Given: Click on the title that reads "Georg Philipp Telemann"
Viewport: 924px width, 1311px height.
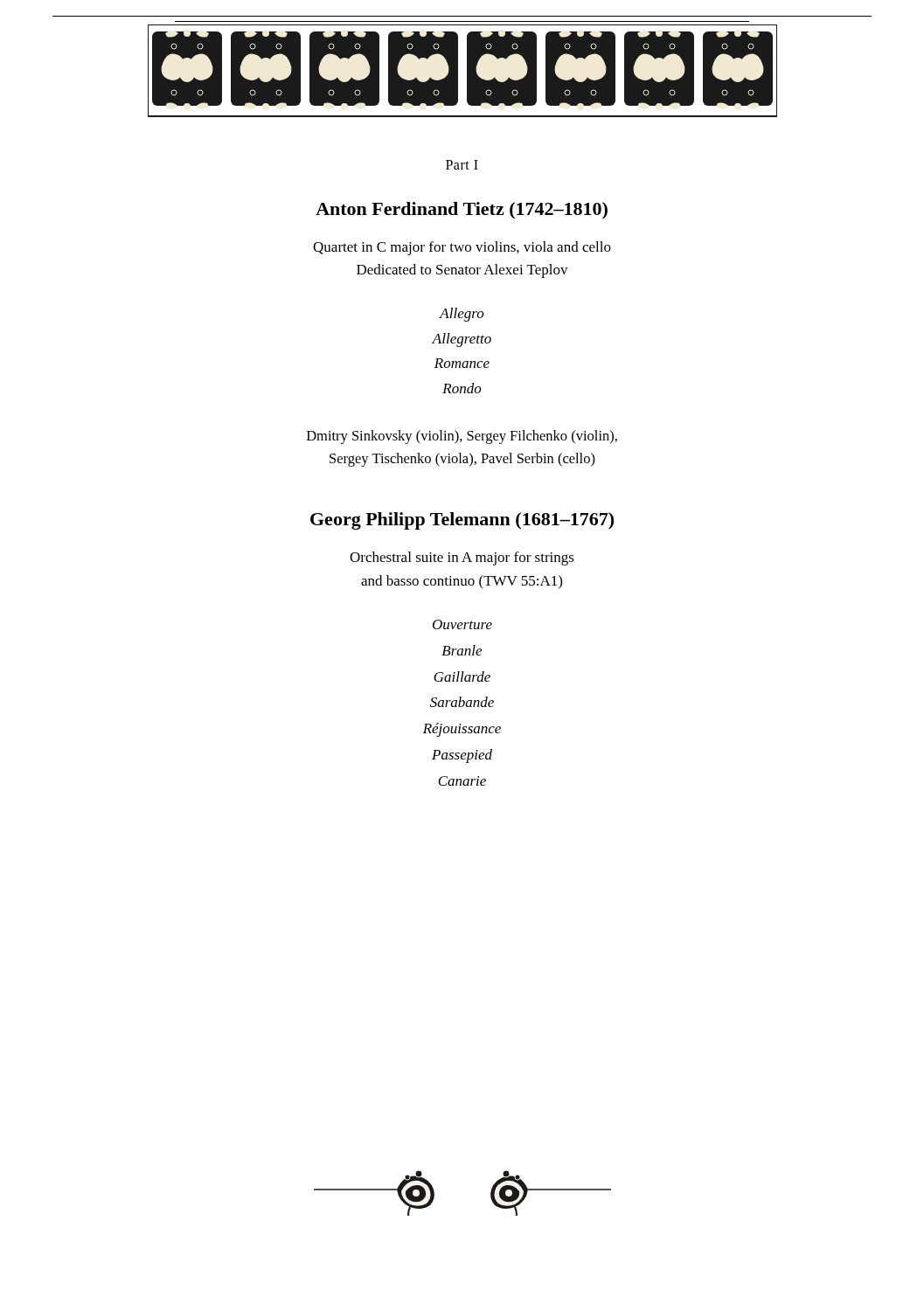Looking at the screenshot, I should pos(462,519).
